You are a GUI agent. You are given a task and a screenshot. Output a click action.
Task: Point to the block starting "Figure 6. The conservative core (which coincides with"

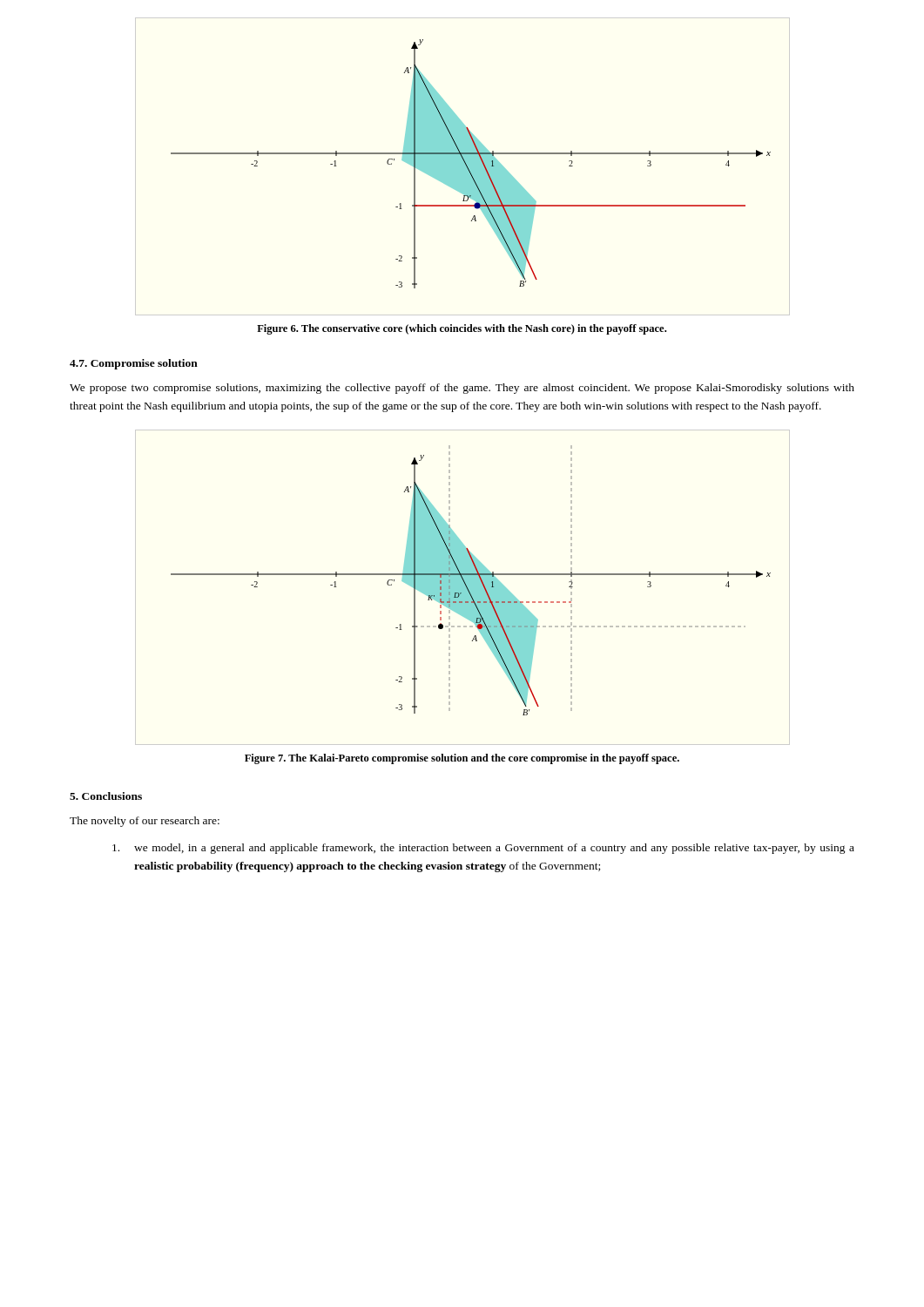pyautogui.click(x=462, y=329)
